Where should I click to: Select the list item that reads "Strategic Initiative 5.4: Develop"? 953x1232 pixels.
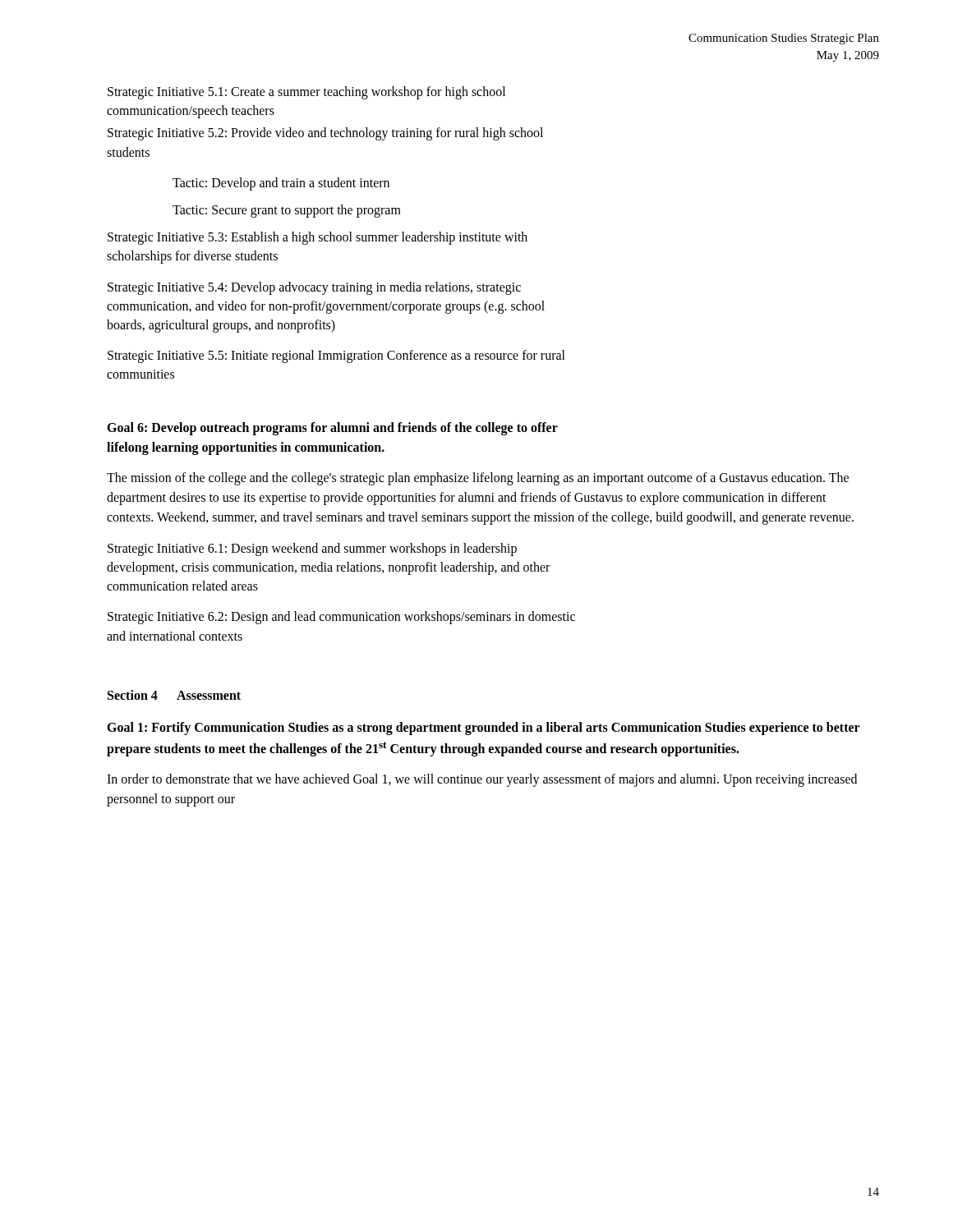point(326,306)
